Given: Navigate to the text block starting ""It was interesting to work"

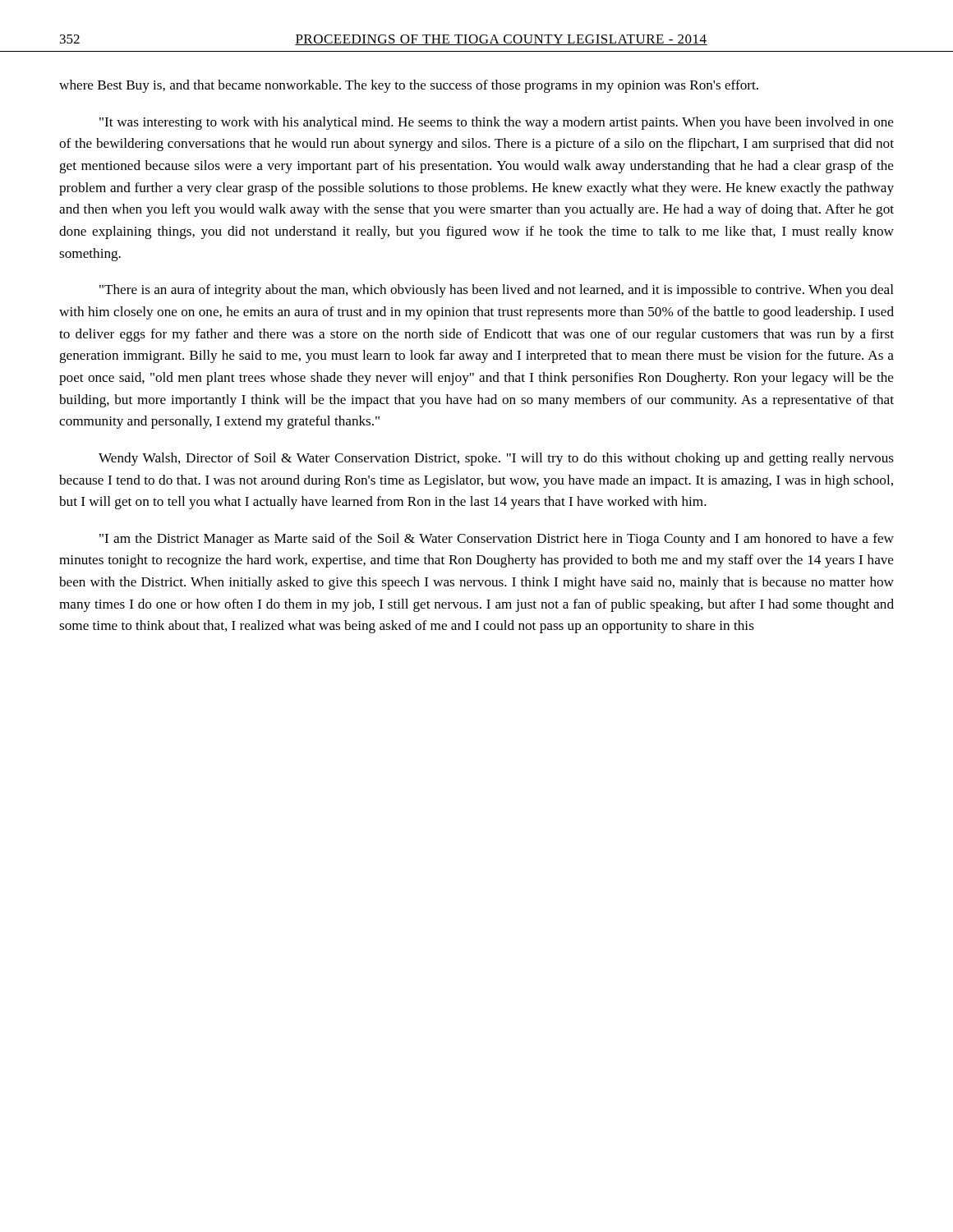Looking at the screenshot, I should click(476, 188).
